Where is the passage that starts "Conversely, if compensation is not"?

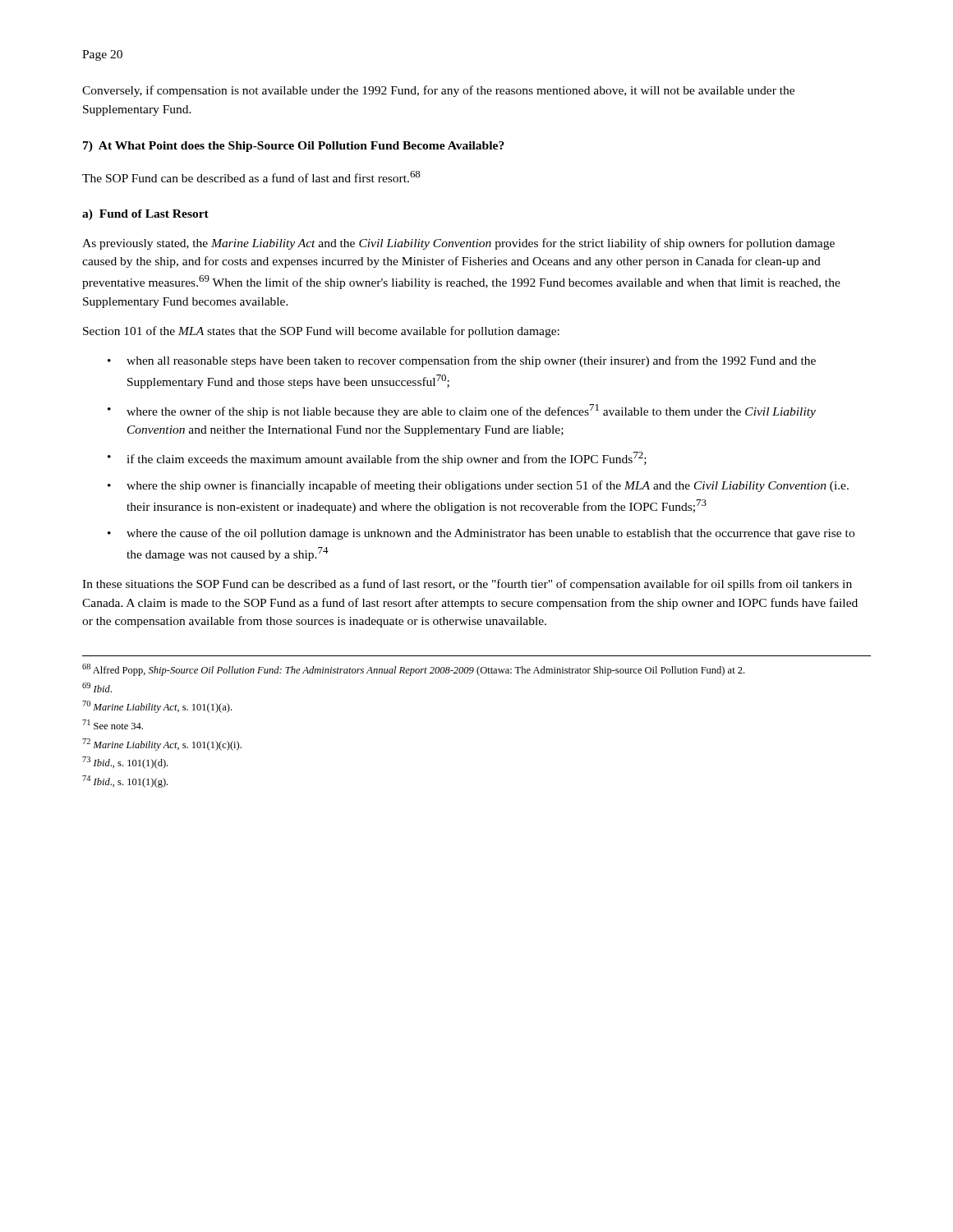439,100
